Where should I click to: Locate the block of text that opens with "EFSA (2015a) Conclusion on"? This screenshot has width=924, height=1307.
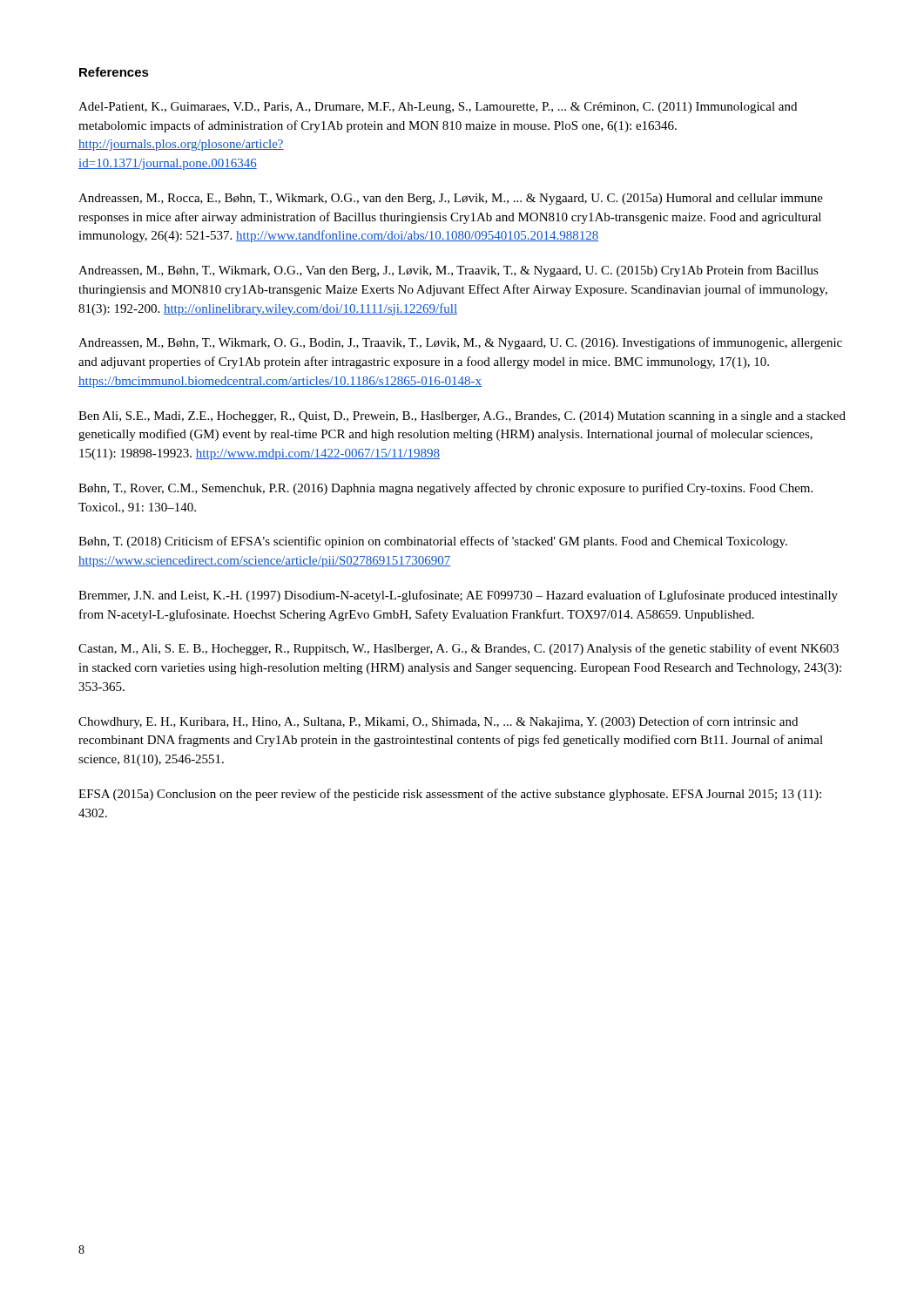pyautogui.click(x=450, y=803)
